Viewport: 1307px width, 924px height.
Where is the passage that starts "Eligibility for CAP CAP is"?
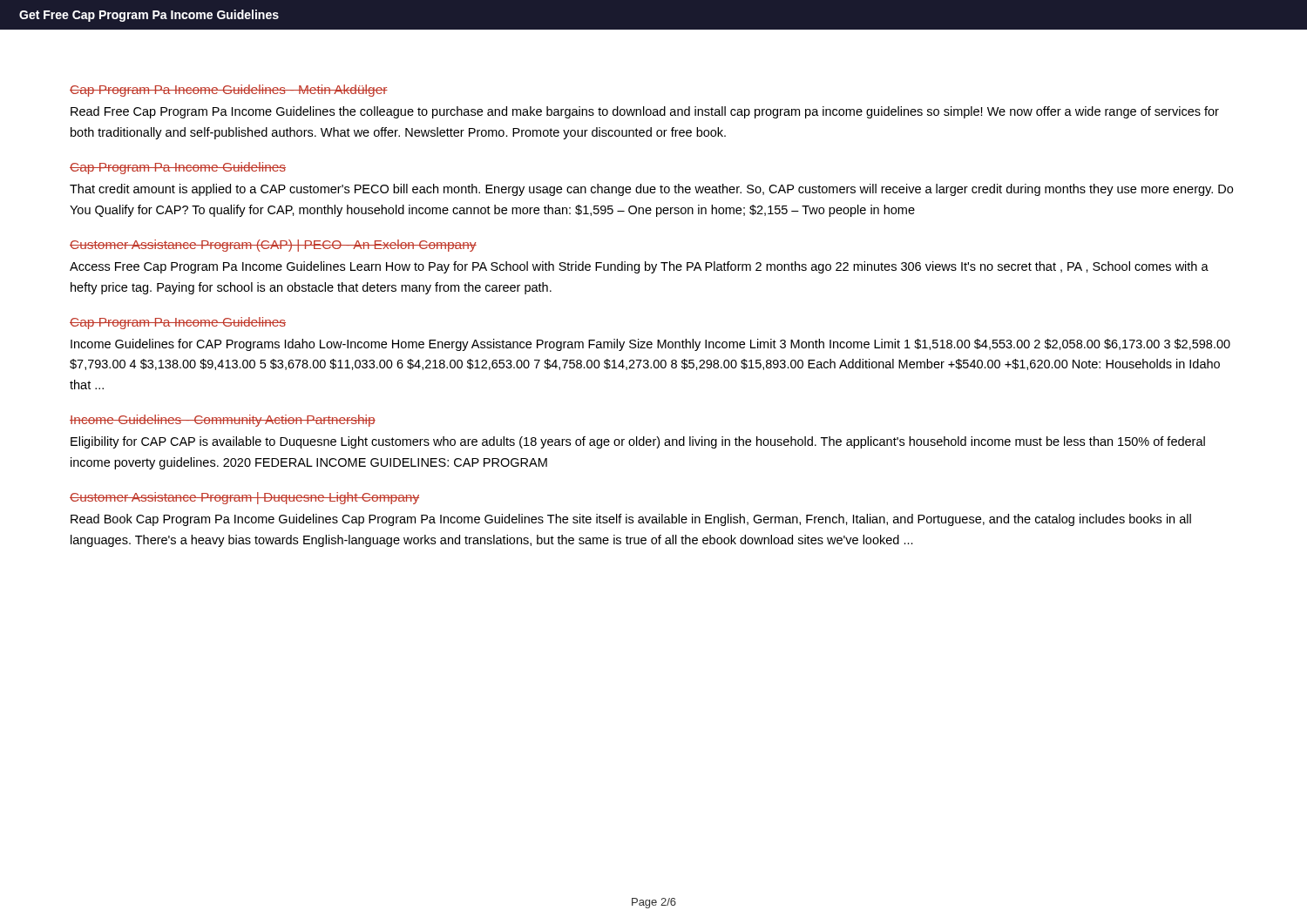pyautogui.click(x=638, y=452)
